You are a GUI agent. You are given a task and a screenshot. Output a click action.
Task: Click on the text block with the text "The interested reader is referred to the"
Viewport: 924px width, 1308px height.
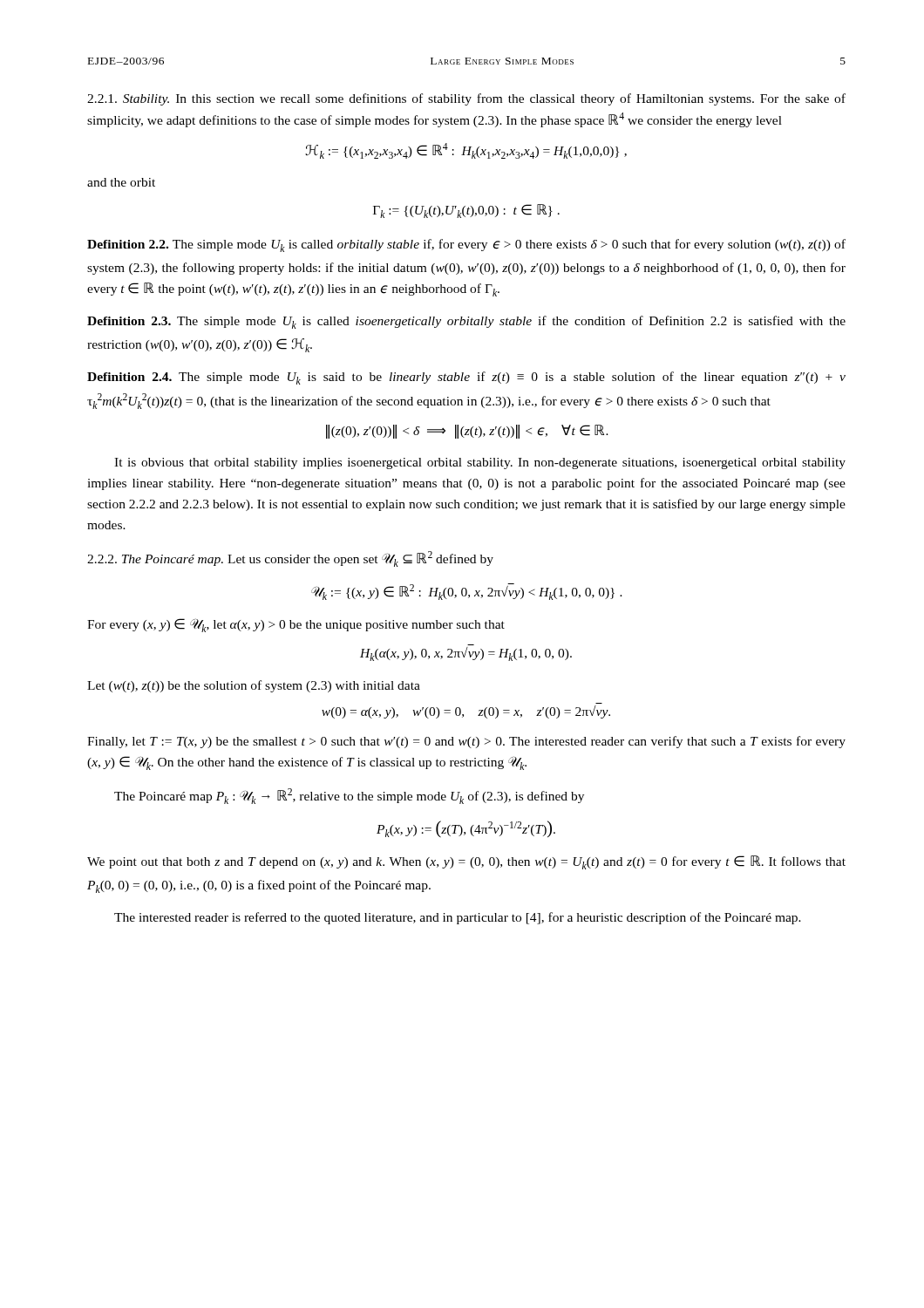[466, 917]
